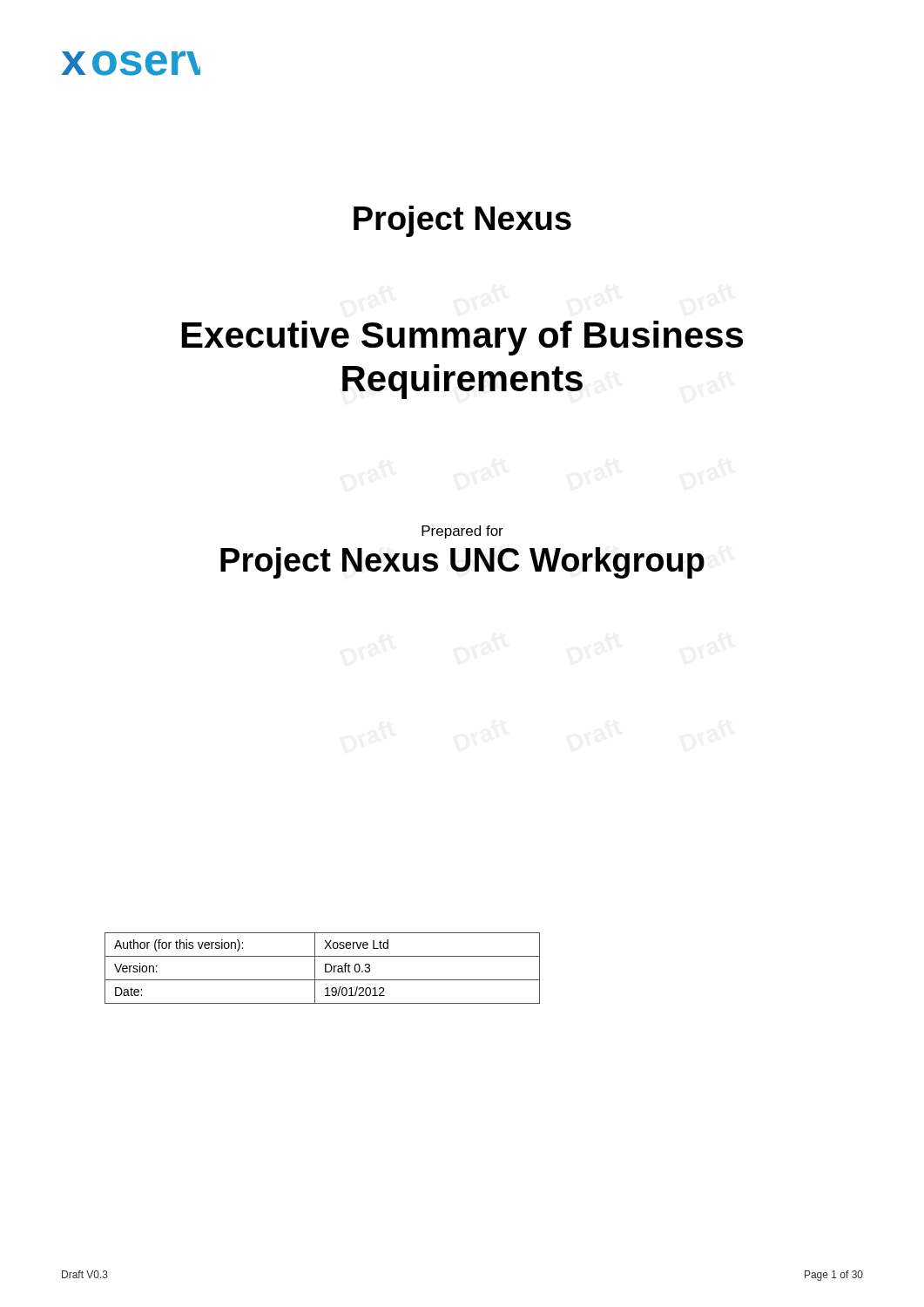Find the title that reads "Project Nexus"
Image resolution: width=924 pixels, height=1307 pixels.
[462, 219]
